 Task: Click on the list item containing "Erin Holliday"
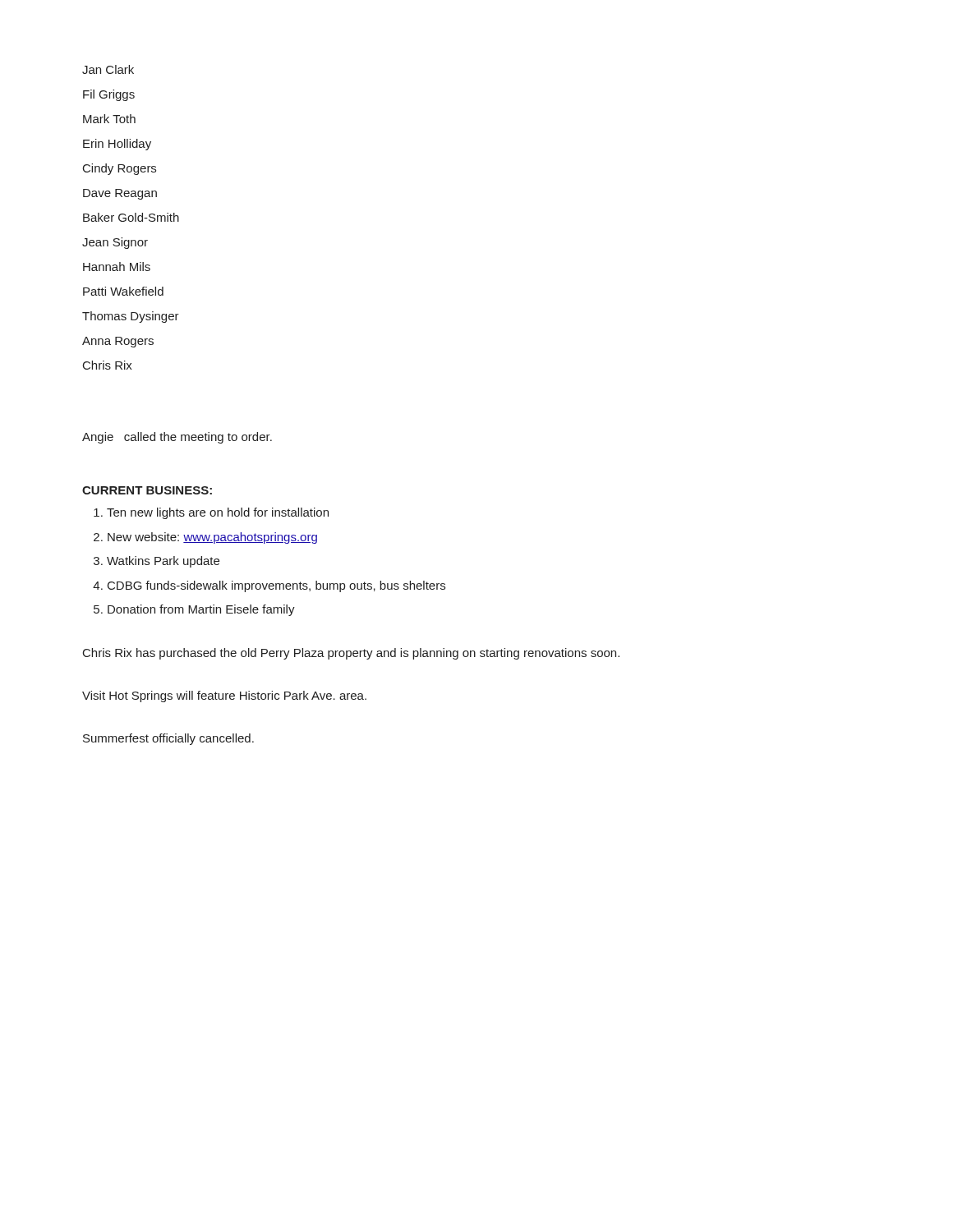point(117,143)
